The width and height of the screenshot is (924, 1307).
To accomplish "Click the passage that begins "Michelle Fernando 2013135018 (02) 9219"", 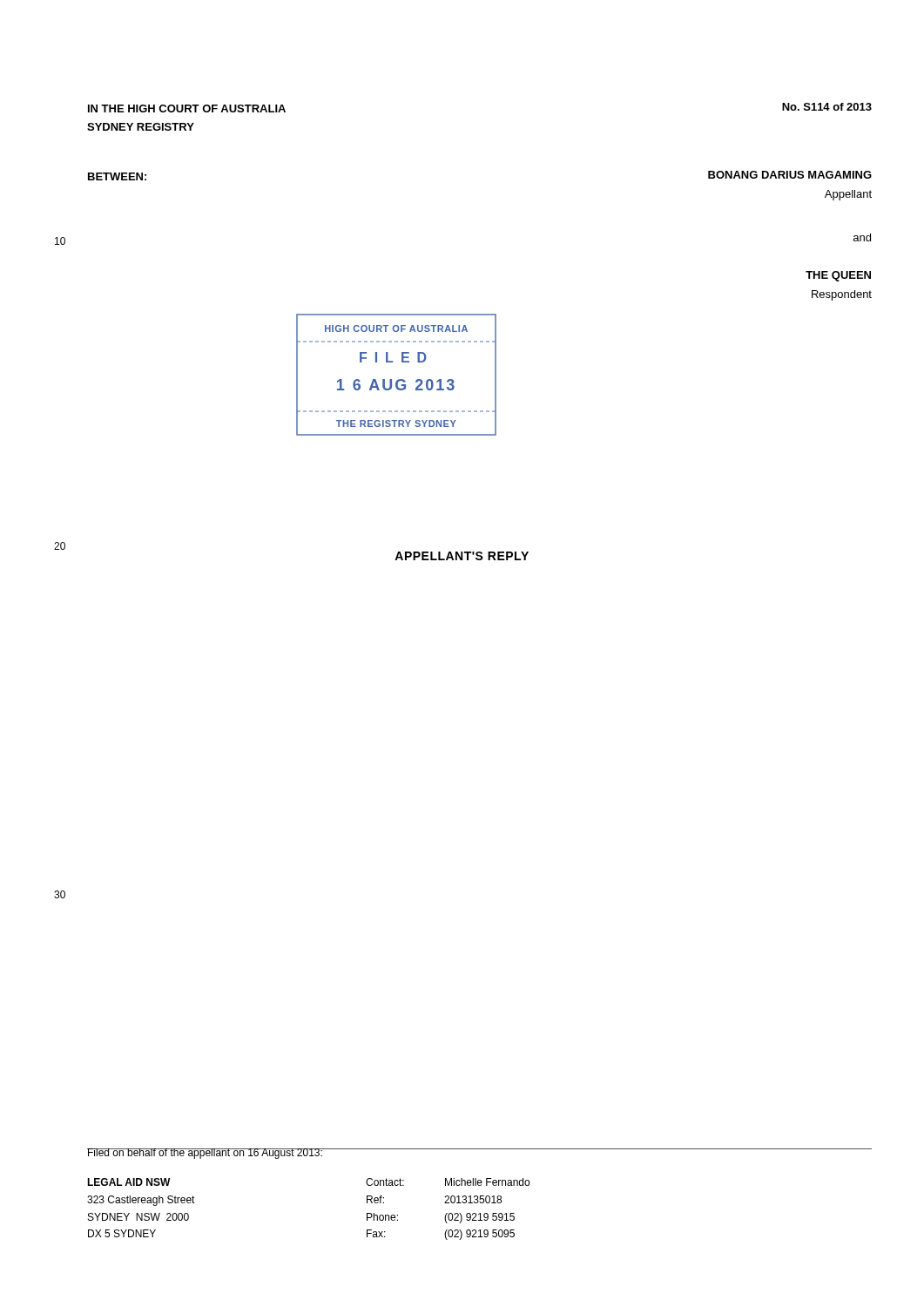I will tap(487, 1208).
